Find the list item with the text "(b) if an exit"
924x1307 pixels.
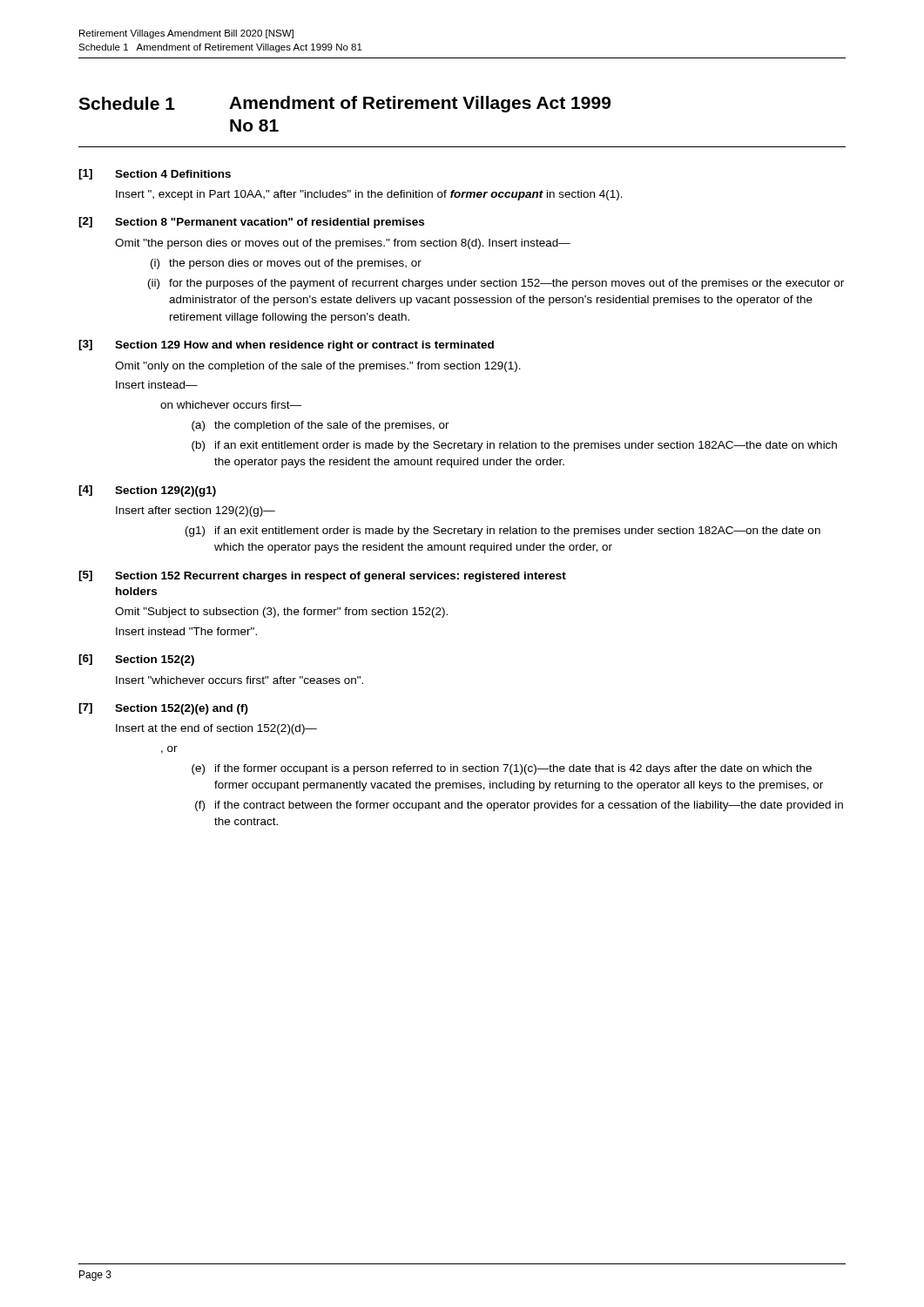pos(503,453)
